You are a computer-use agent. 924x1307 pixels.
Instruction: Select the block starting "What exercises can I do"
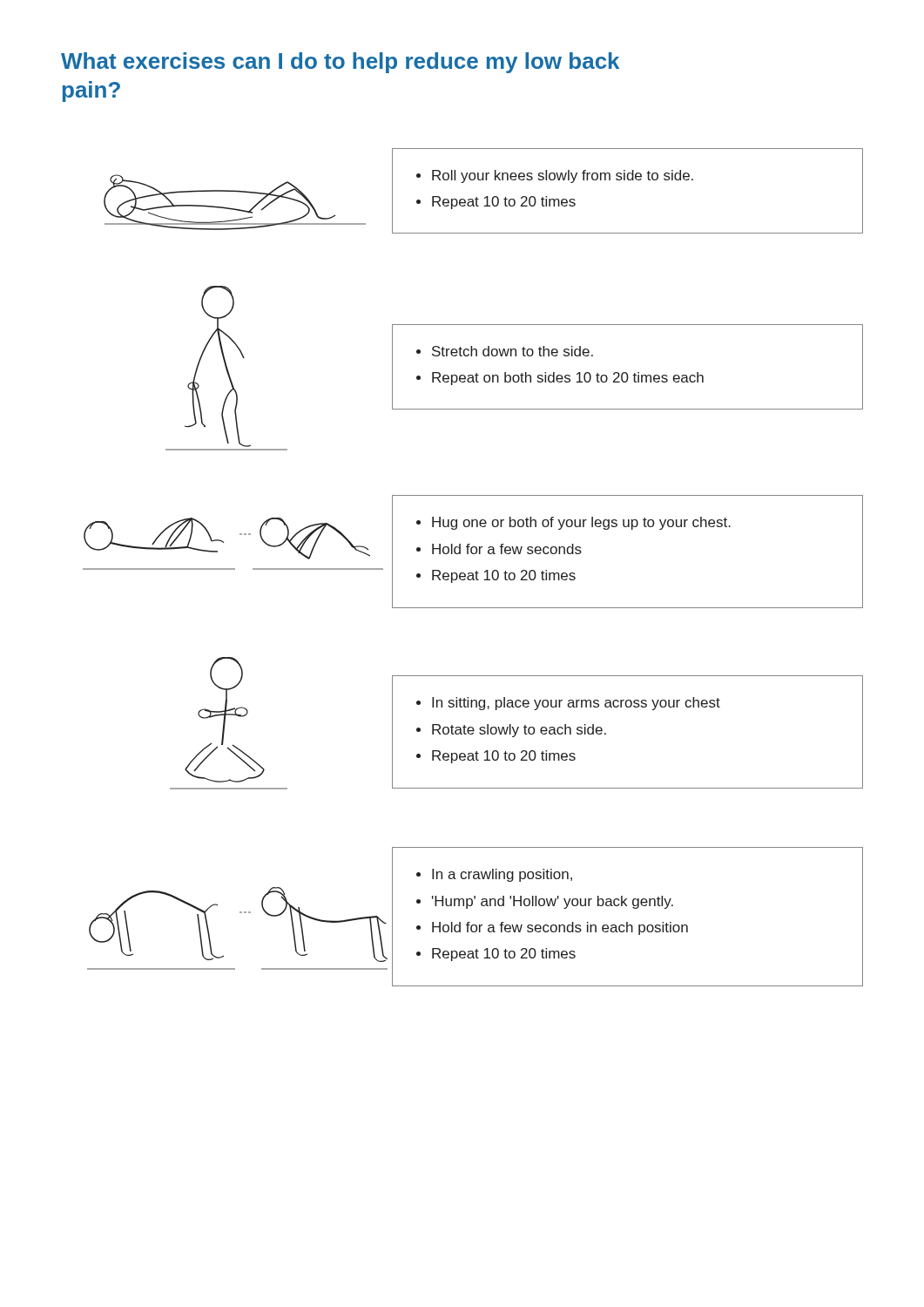click(x=340, y=75)
